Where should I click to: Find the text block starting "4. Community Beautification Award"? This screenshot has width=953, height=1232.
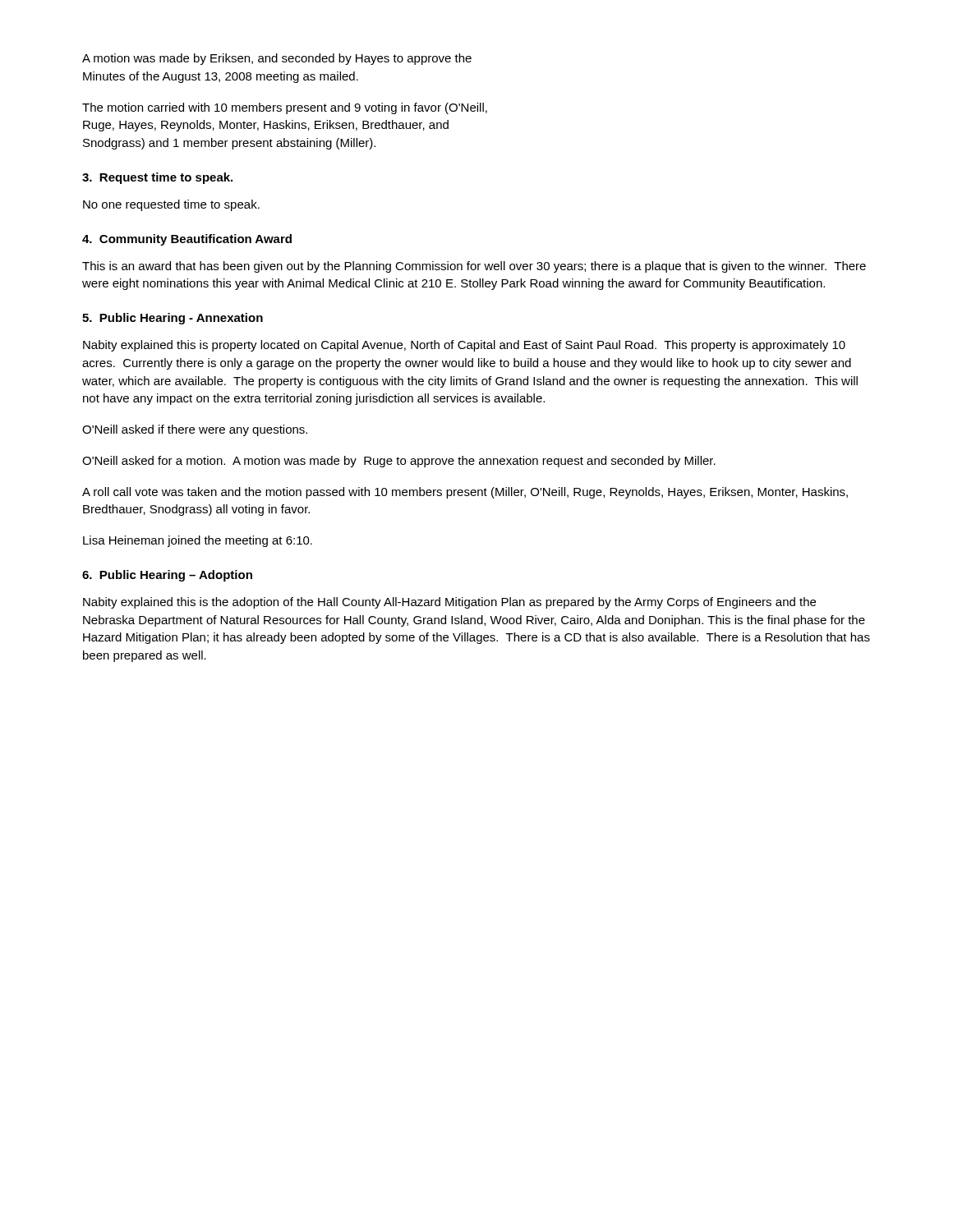(187, 238)
